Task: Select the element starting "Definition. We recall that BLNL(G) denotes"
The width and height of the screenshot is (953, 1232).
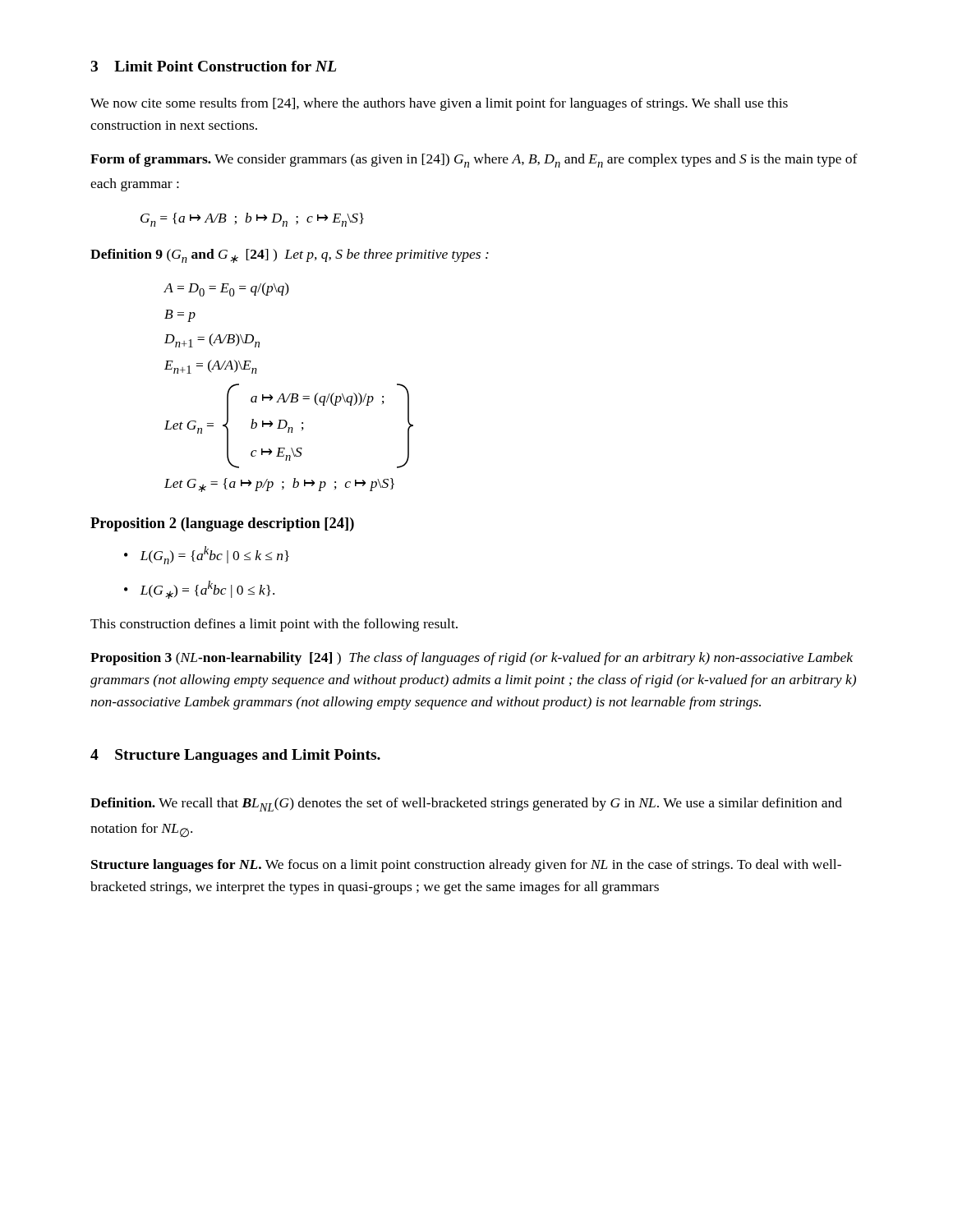Action: [466, 817]
